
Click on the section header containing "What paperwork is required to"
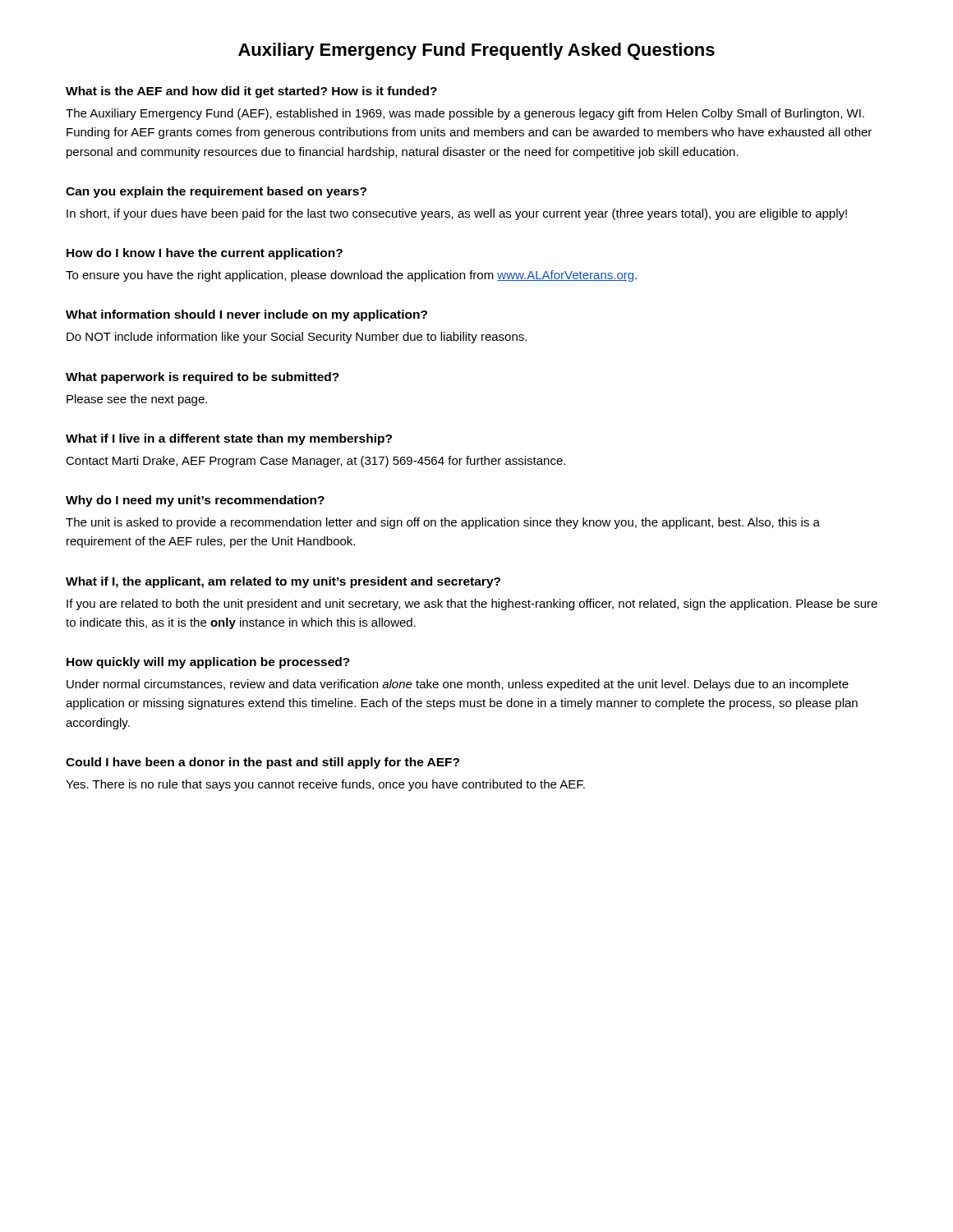(x=203, y=376)
